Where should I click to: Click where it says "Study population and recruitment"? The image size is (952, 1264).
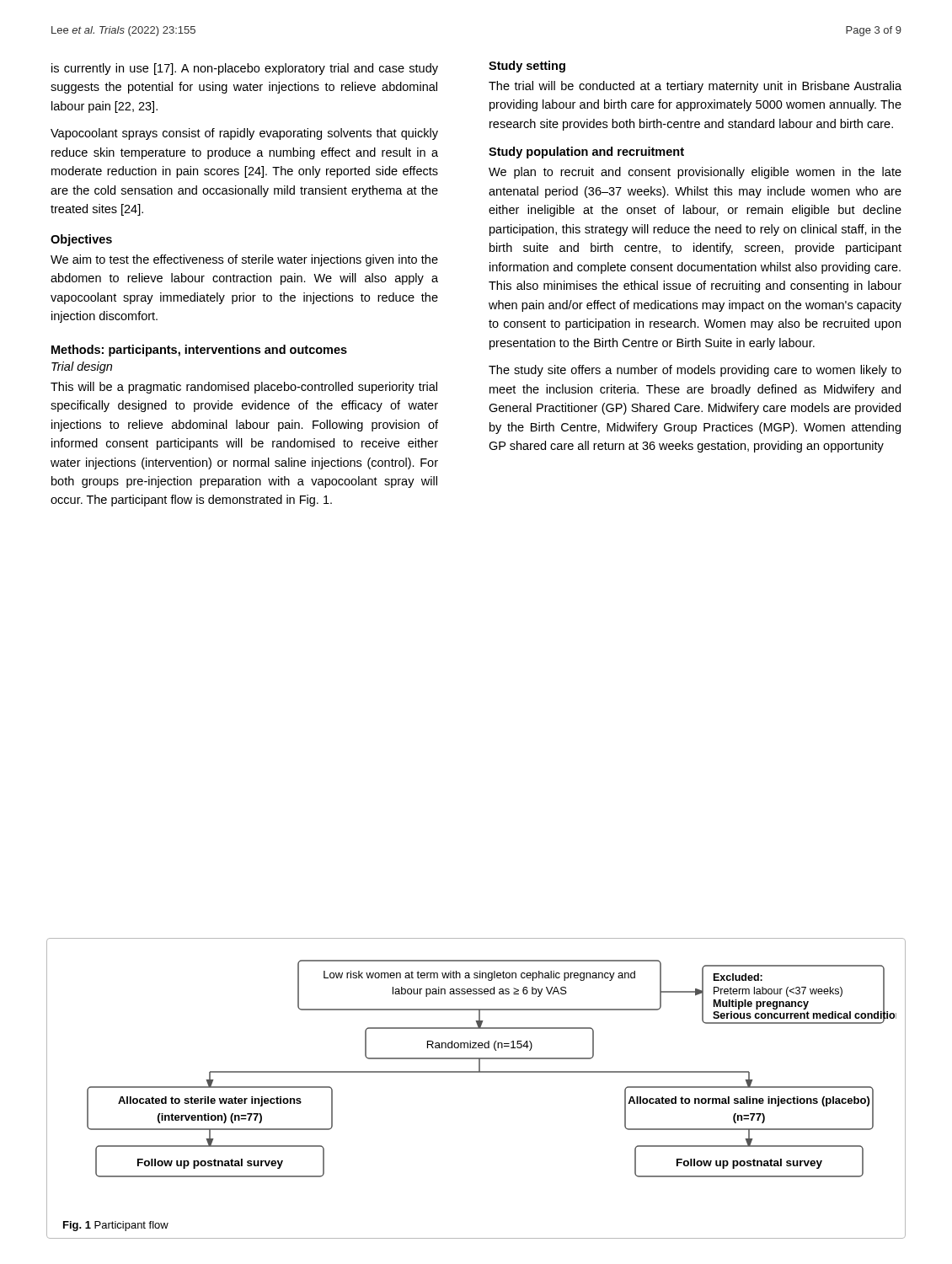[x=586, y=152]
